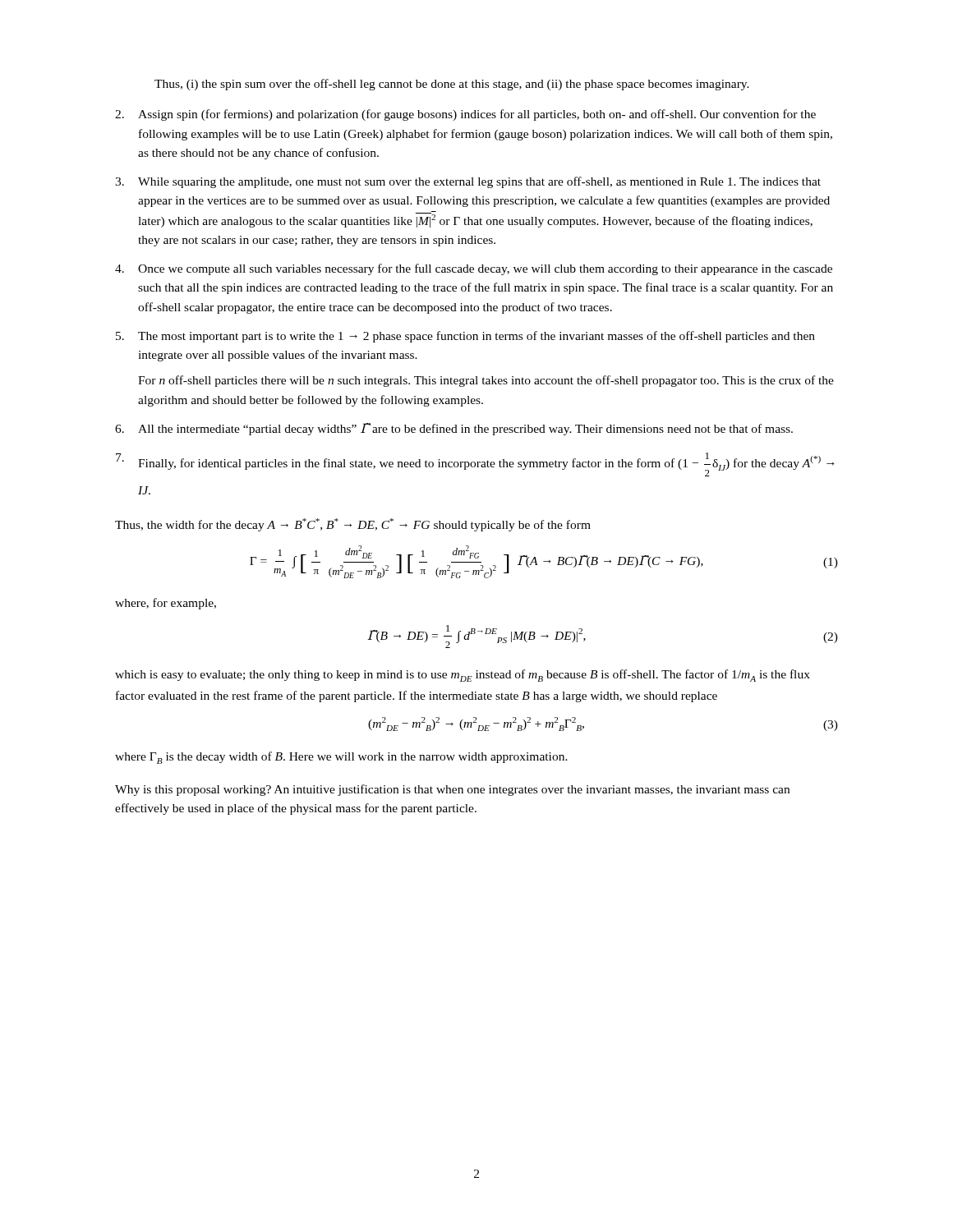Find the element starting "6. All the intermediate “partial"
Viewport: 953px width, 1232px height.
476,428
